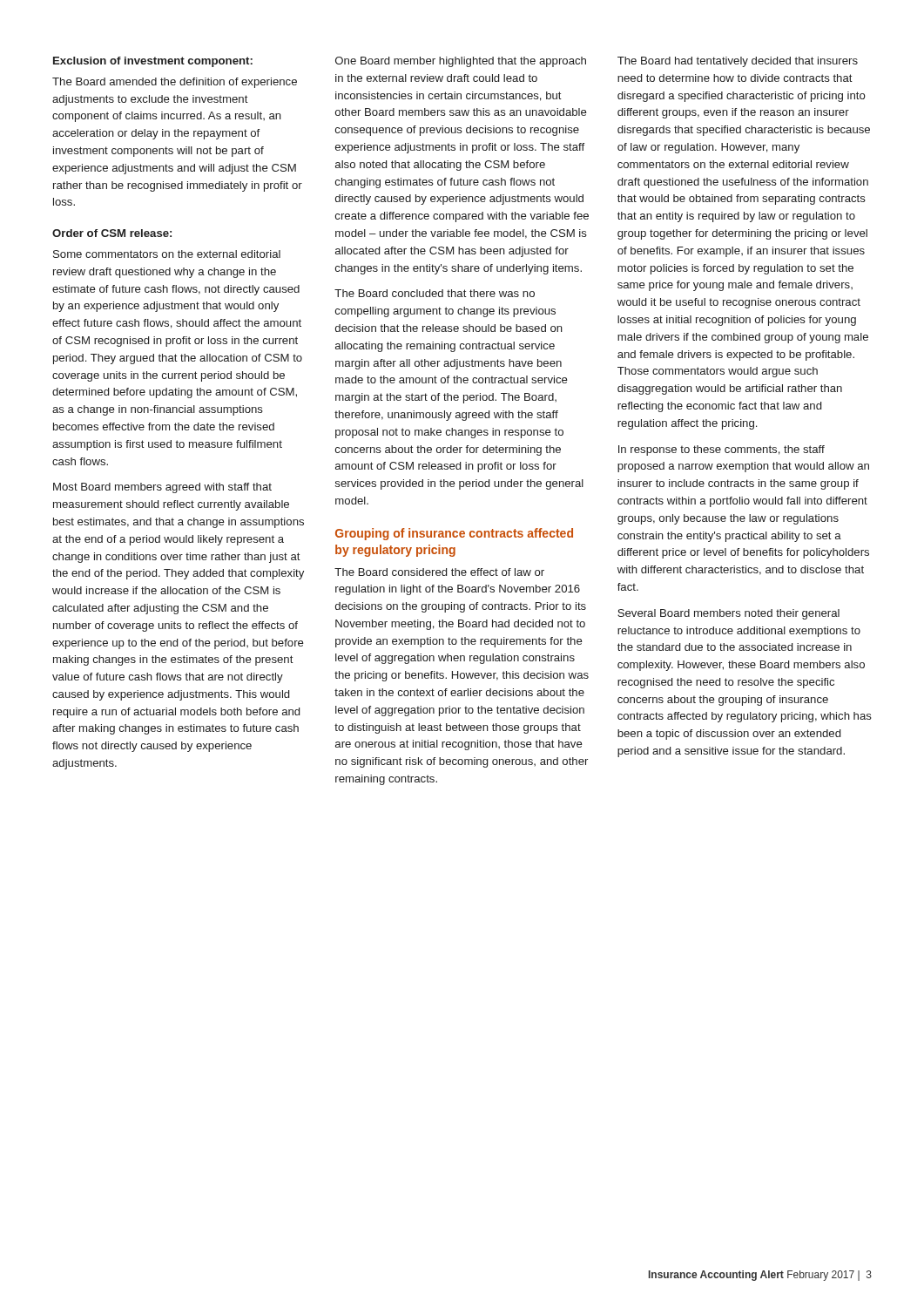The height and width of the screenshot is (1307, 924).
Task: Click on the text block with the text "The Board amended the definition"
Action: (180, 142)
